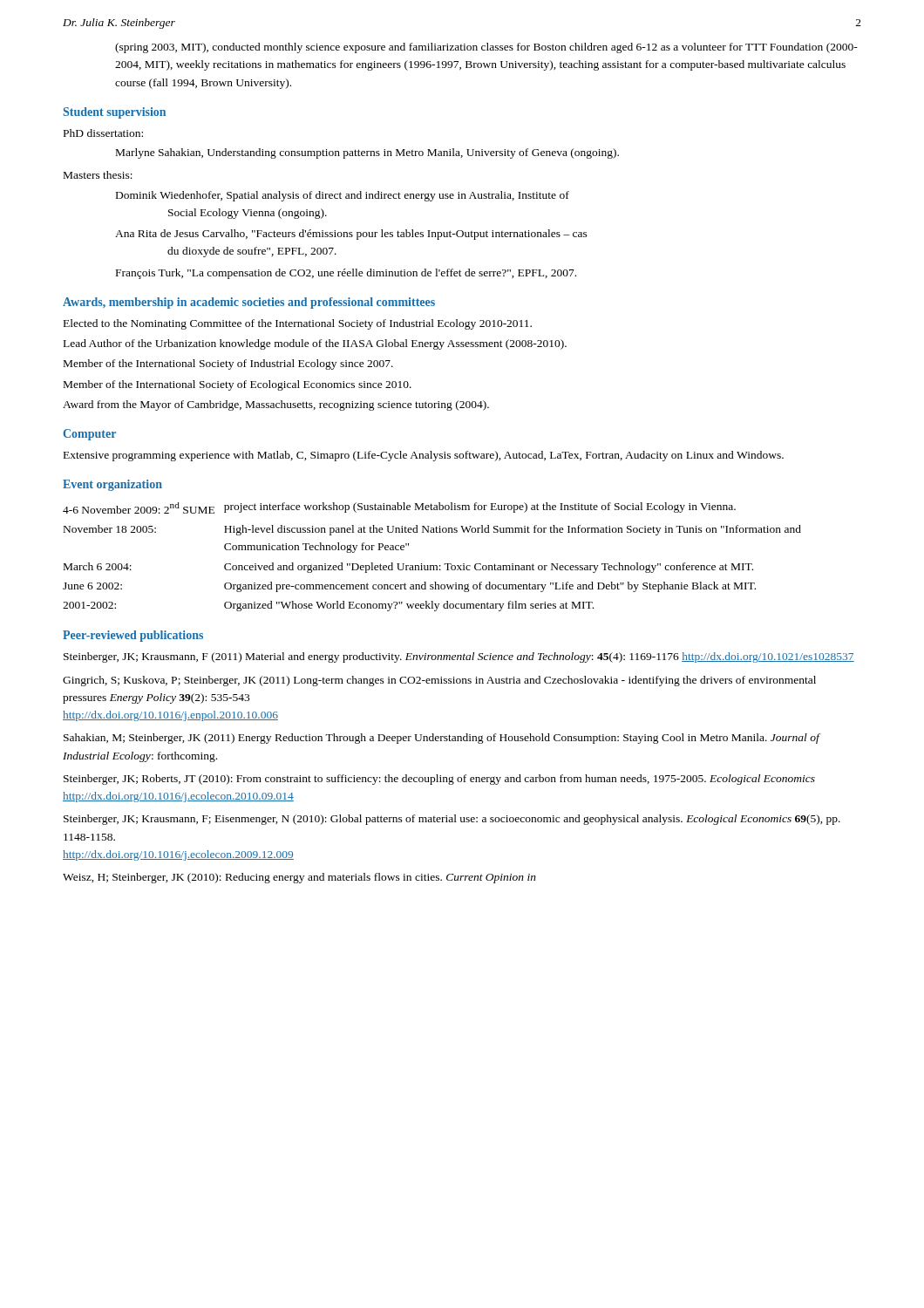Screen dimensions: 1308x924
Task: Find the block starting "Event organization"
Action: 112,485
